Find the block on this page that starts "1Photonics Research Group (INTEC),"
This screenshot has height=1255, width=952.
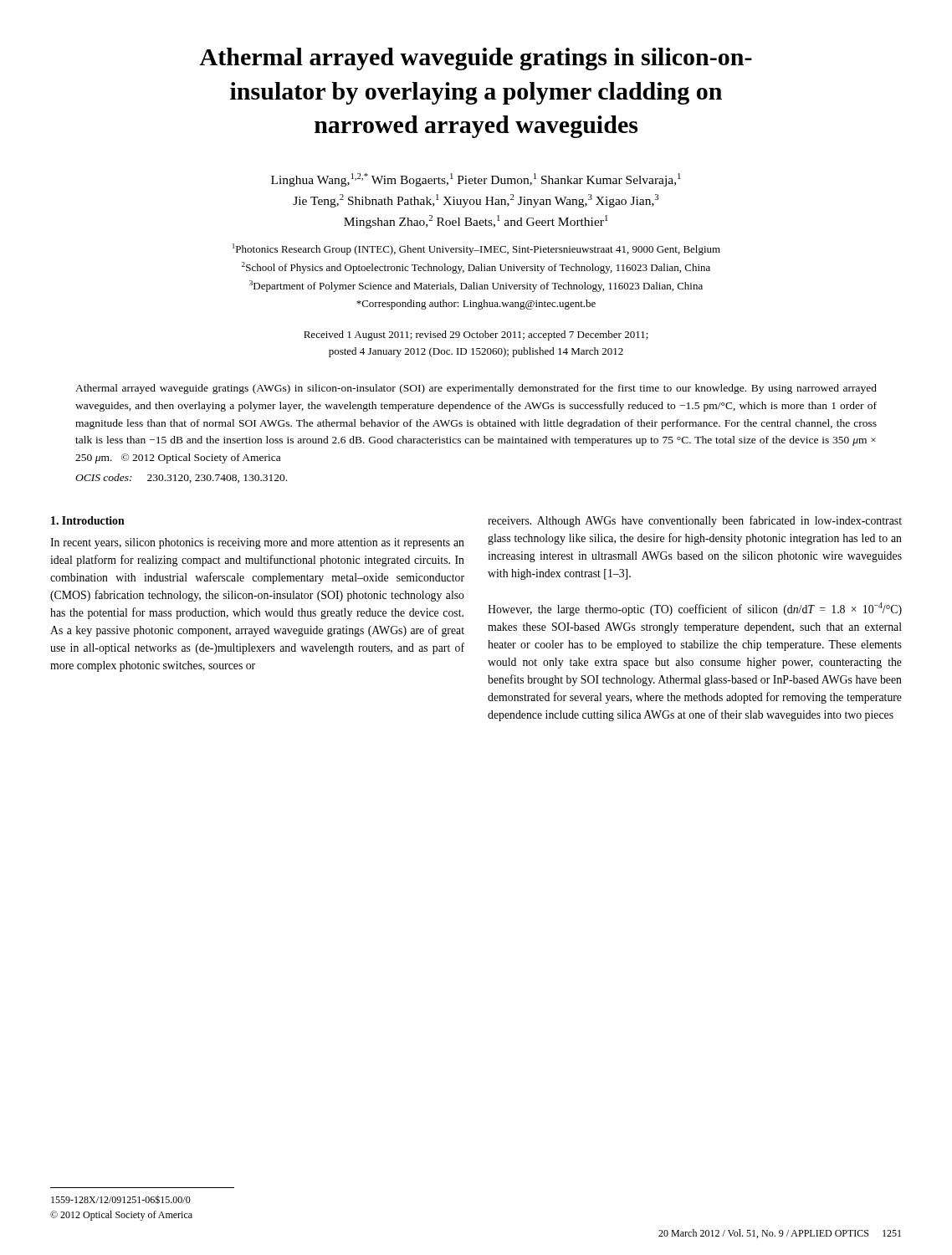(x=476, y=276)
